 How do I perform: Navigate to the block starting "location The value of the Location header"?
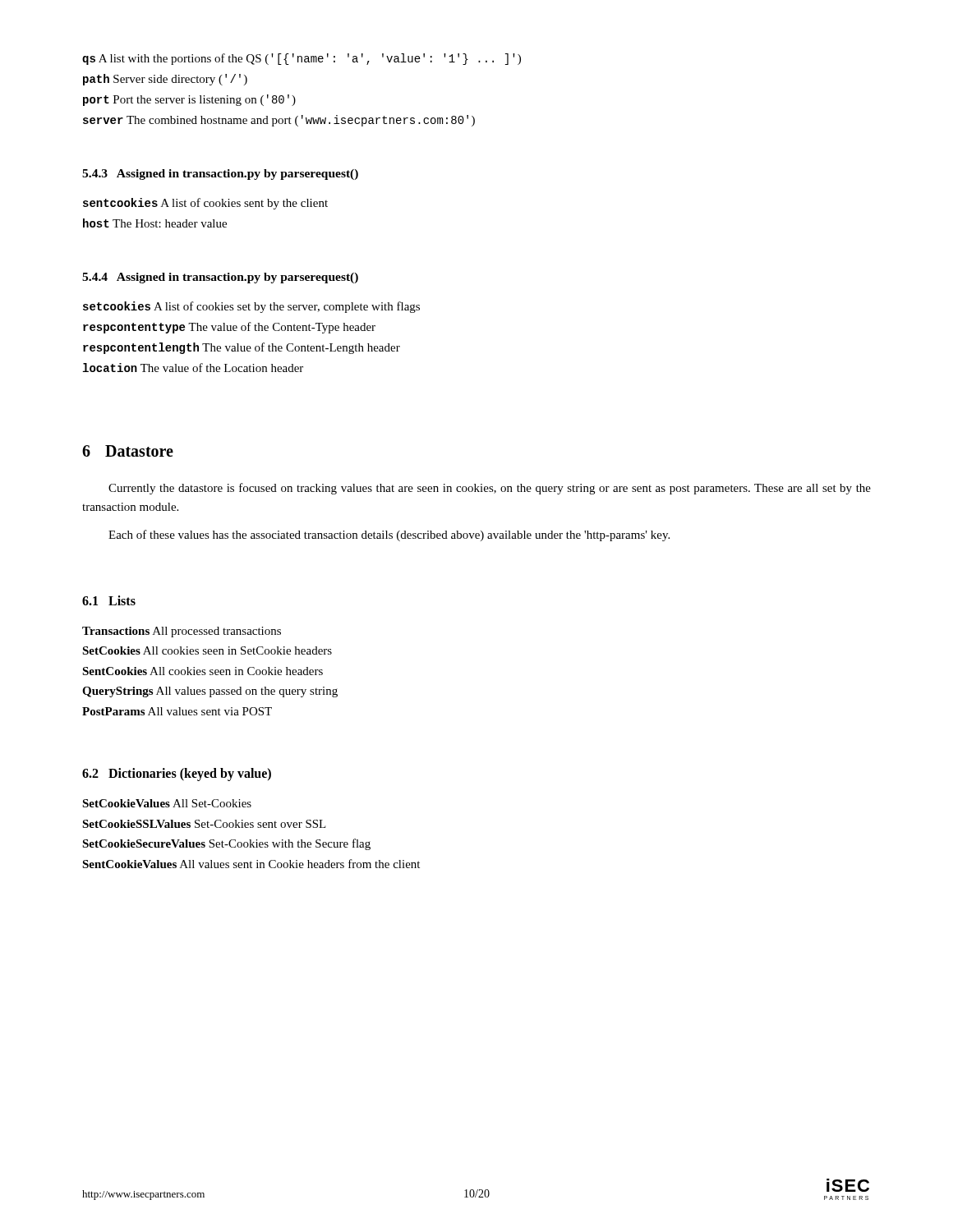tap(193, 368)
